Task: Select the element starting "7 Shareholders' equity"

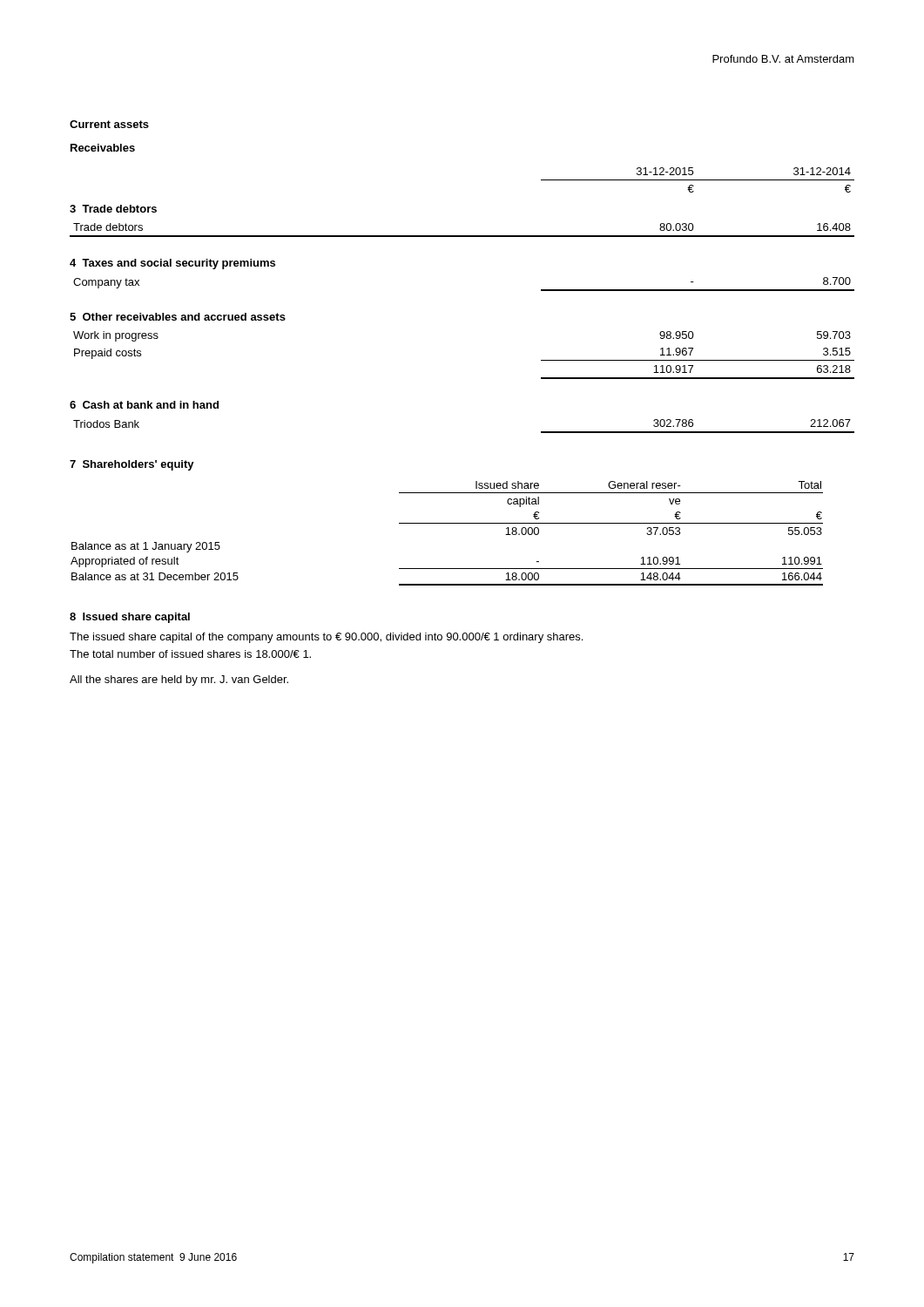Action: pos(132,464)
